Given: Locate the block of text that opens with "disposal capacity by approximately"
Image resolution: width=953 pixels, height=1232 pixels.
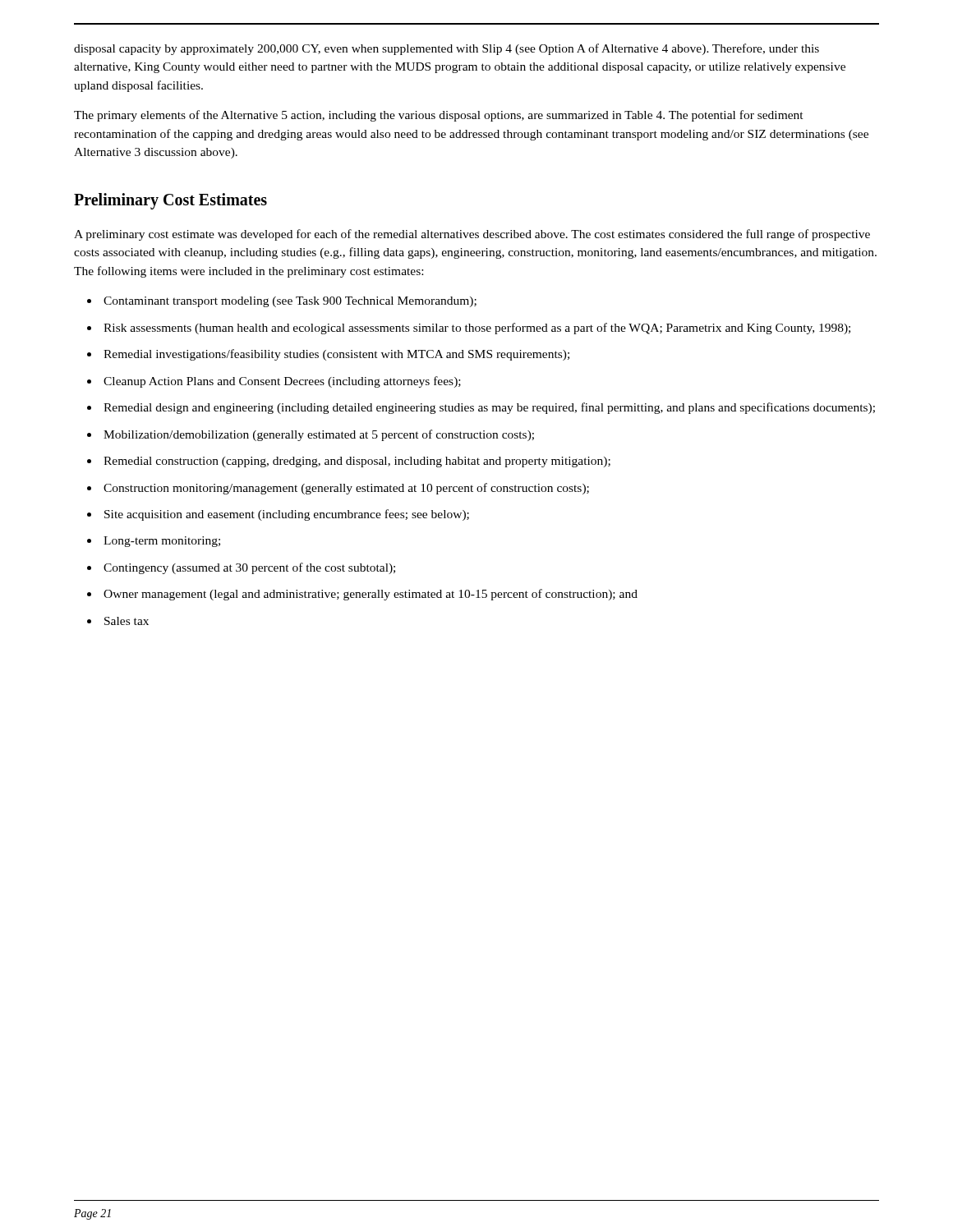Looking at the screenshot, I should coord(476,101).
